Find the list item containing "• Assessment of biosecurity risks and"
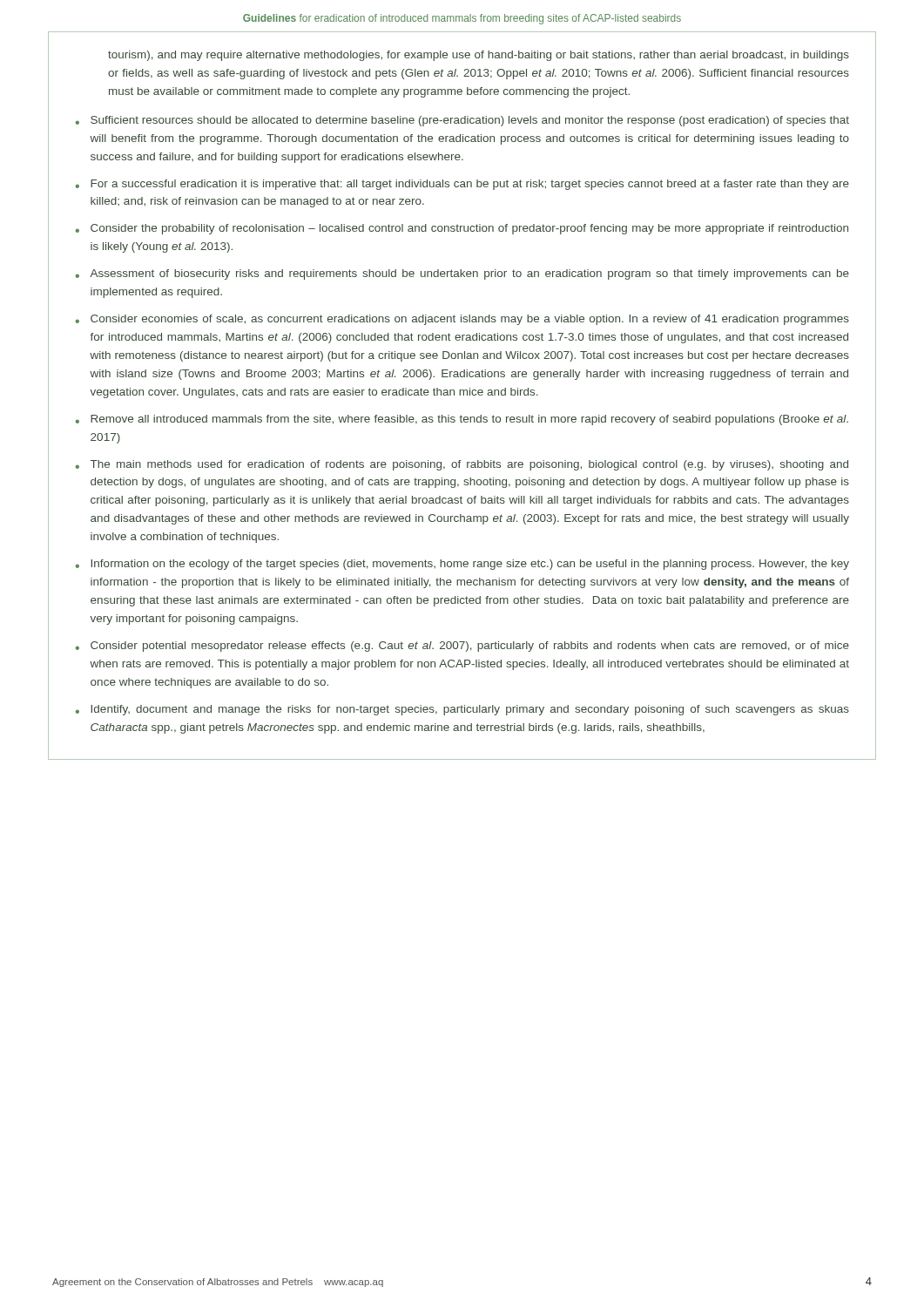The image size is (924, 1307). tap(462, 283)
